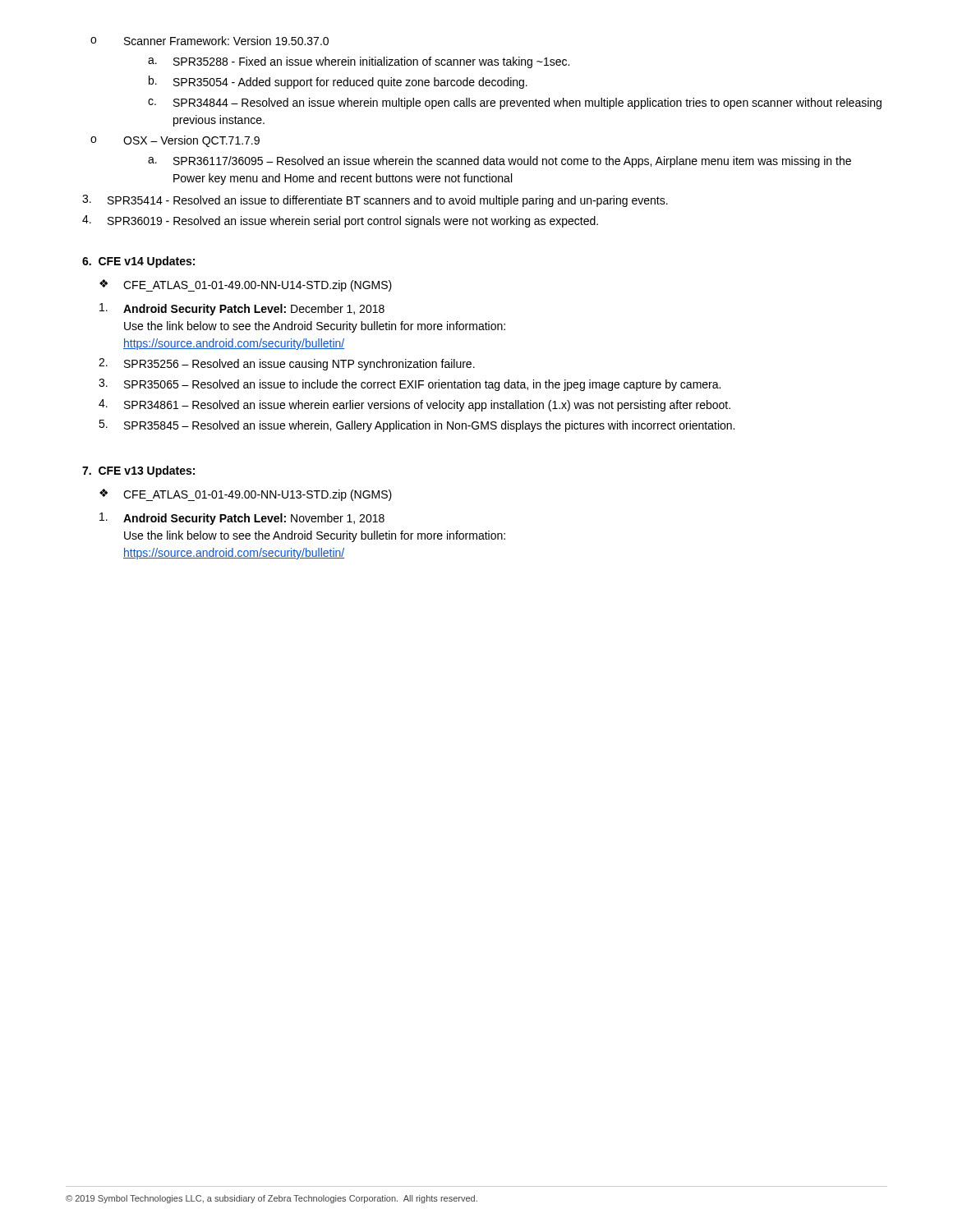Navigate to the element starting "❖ CFE_ATLAS_01-01-49.00-NN-U14-STD.zip (NGMS)"
953x1232 pixels.
coord(246,285)
